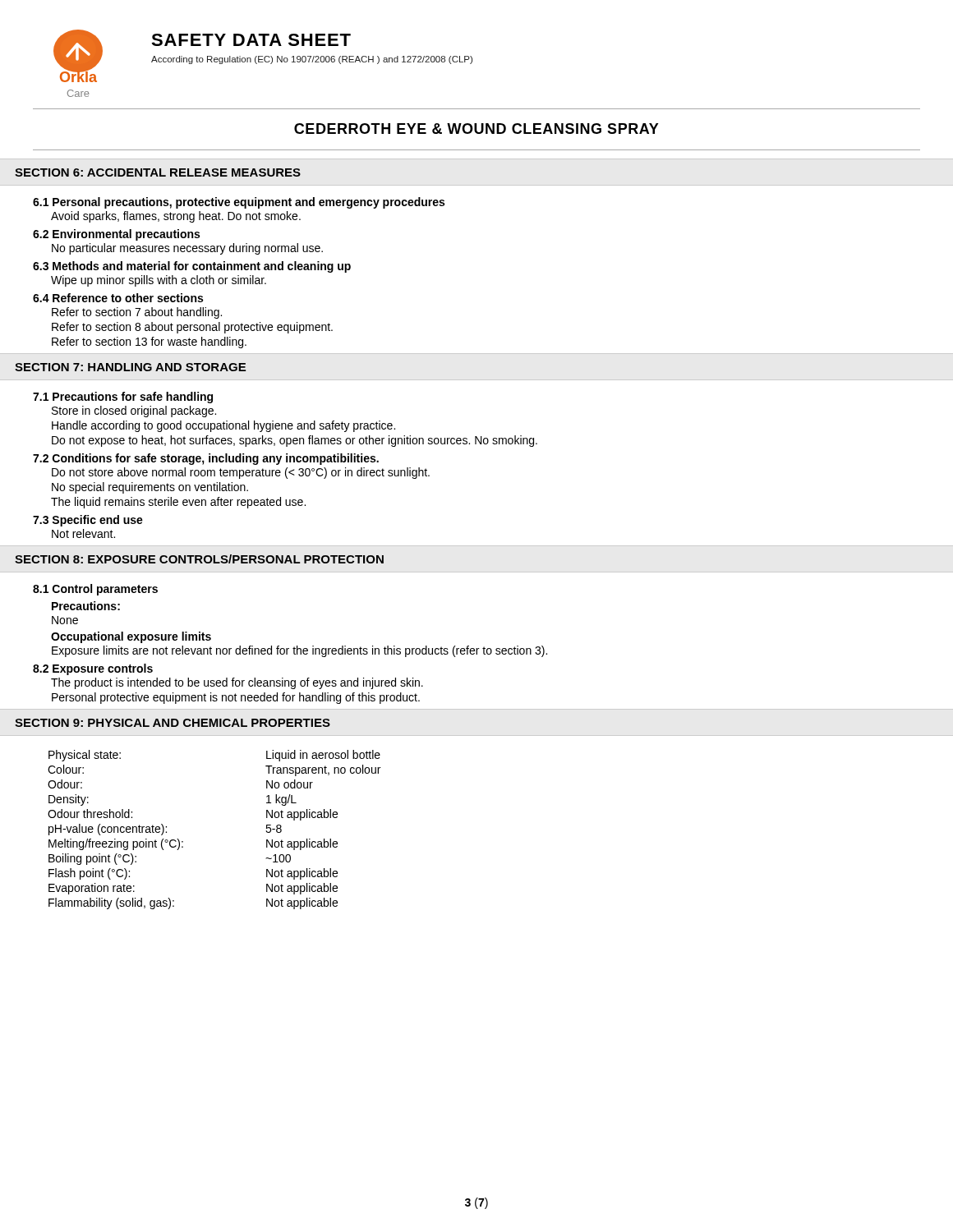Locate the element starting "3 Specific end use Not relevant."
The image size is (953, 1232).
click(x=88, y=521)
